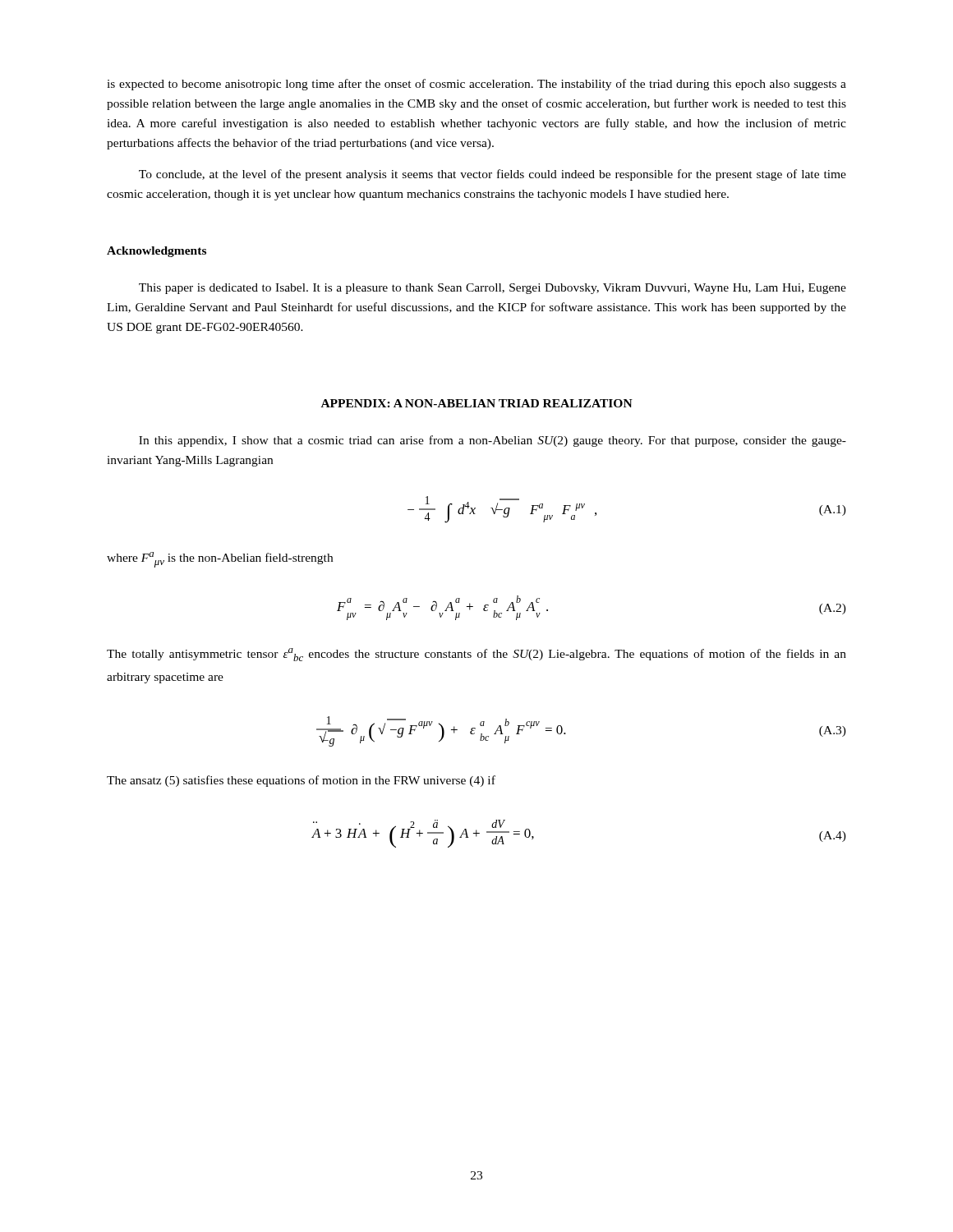Navigate to the block starting "where Faμν is the non-Abelian"
Screen dimensions: 1232x953
tap(220, 560)
